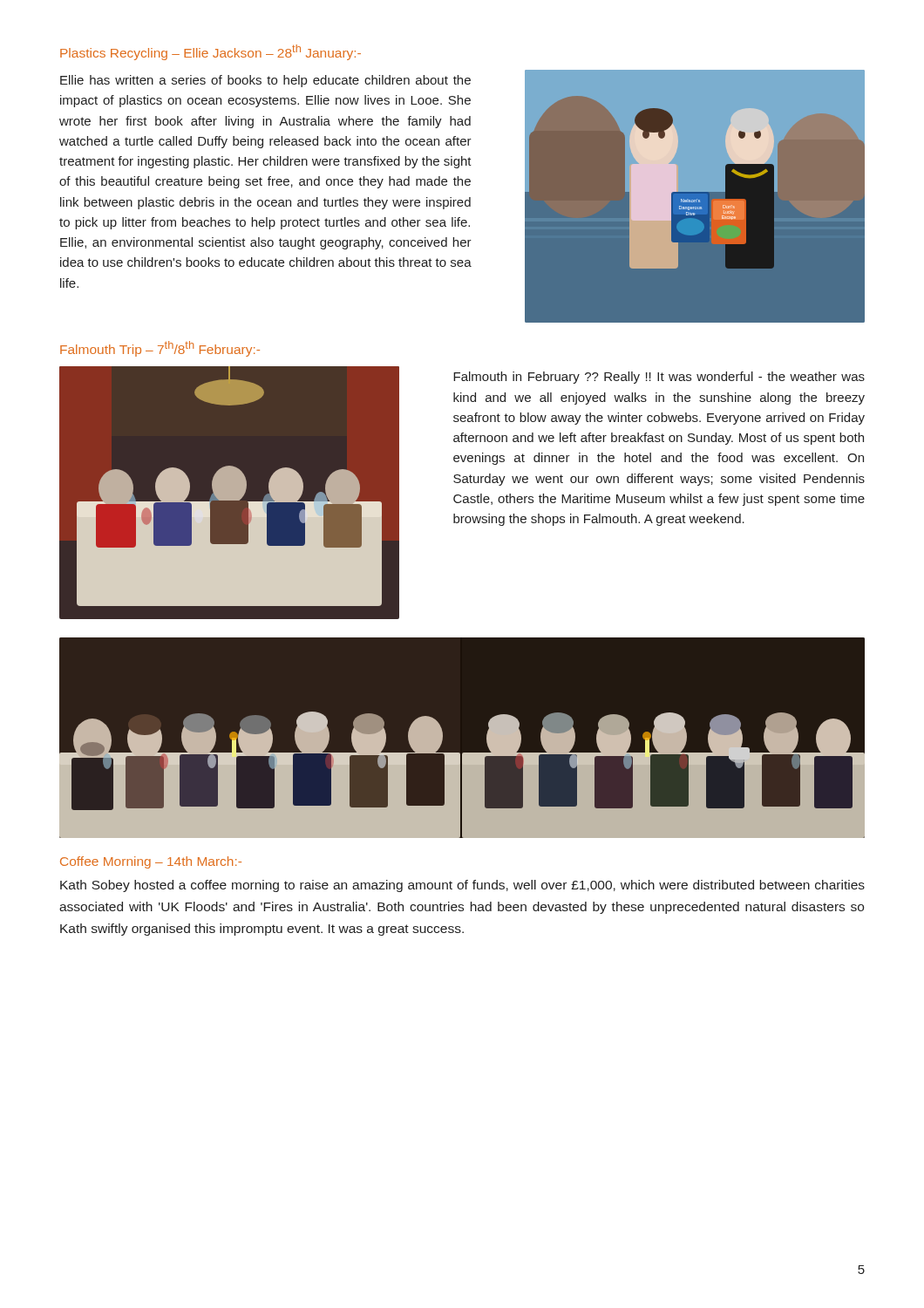Find the text block containing "Ellie has written a series of books to"
The width and height of the screenshot is (924, 1308).
(265, 181)
